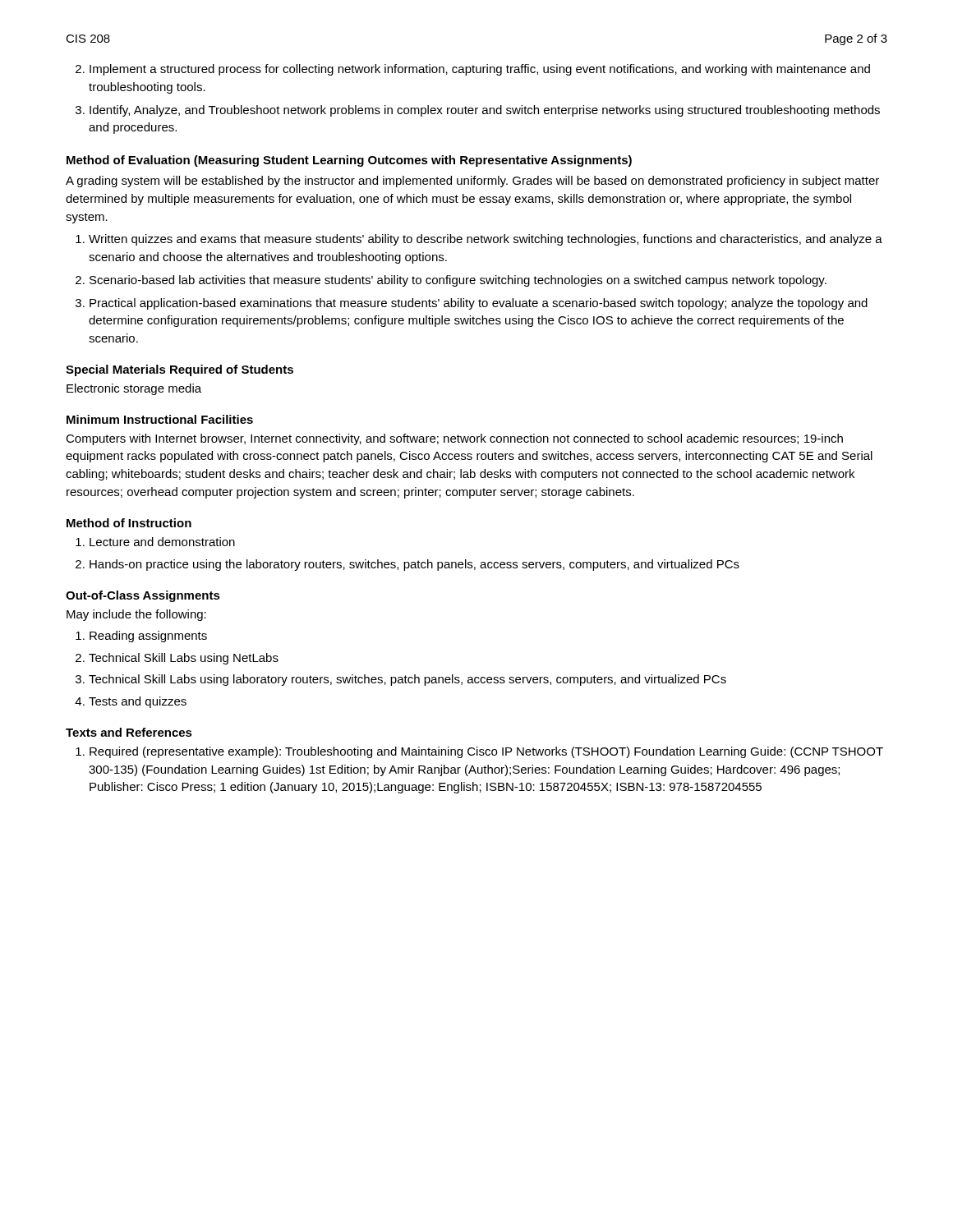Viewport: 953px width, 1232px height.
Task: Find the text block starting "Hands-on practice using the laboratory routers, switches,"
Action: [x=414, y=564]
